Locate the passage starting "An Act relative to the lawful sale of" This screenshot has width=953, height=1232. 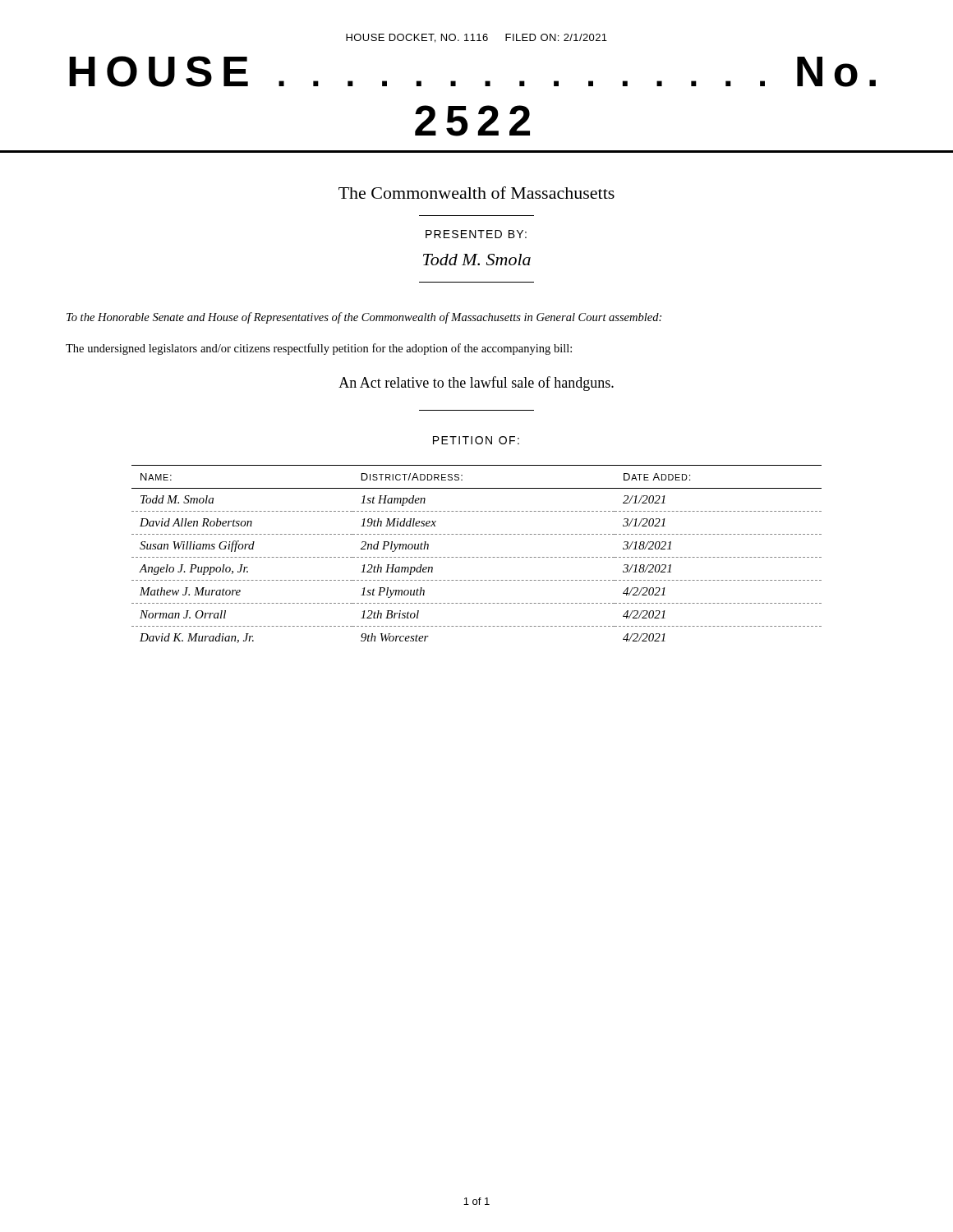click(x=476, y=382)
